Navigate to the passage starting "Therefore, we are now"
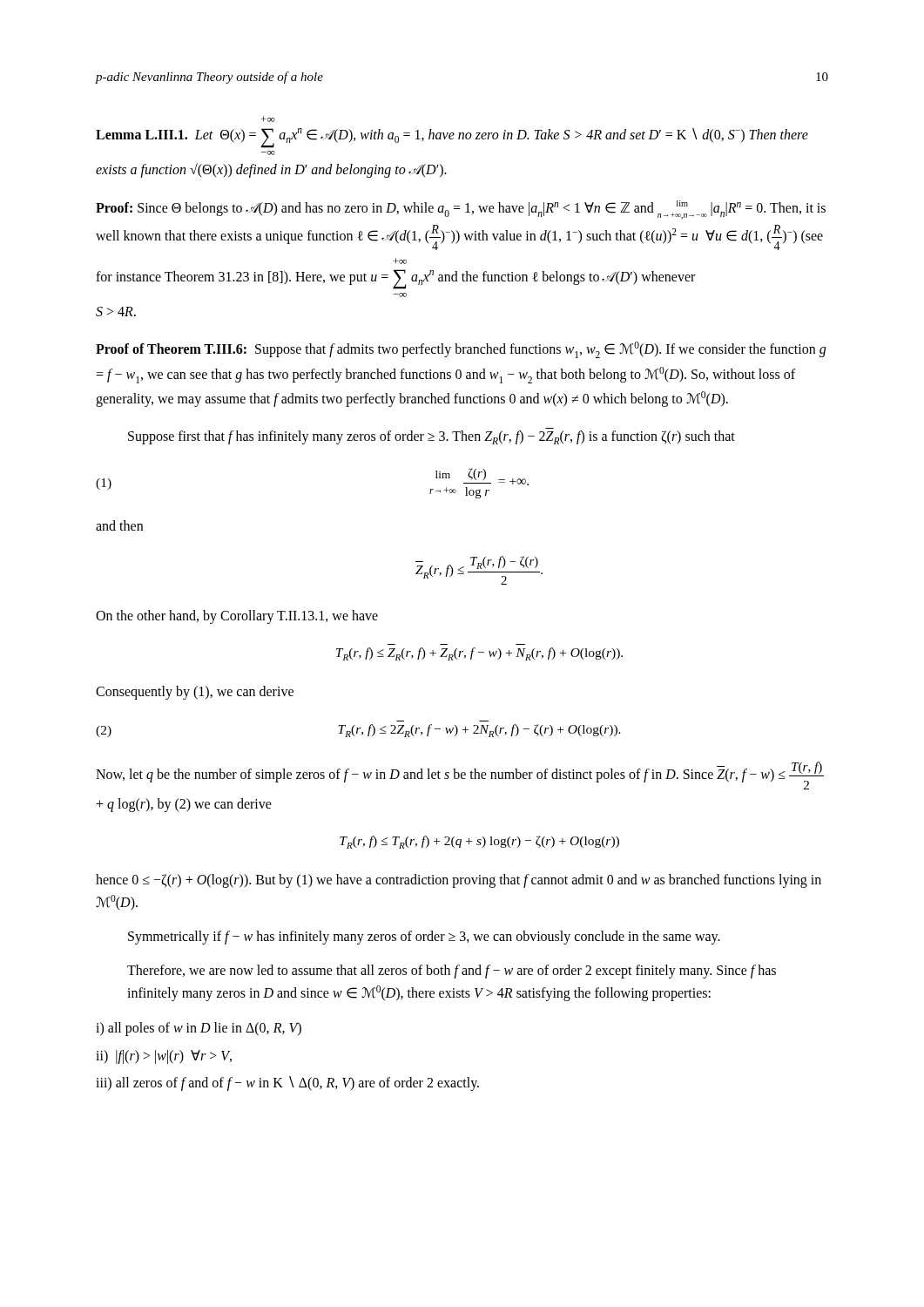The width and height of the screenshot is (924, 1307). click(x=452, y=982)
